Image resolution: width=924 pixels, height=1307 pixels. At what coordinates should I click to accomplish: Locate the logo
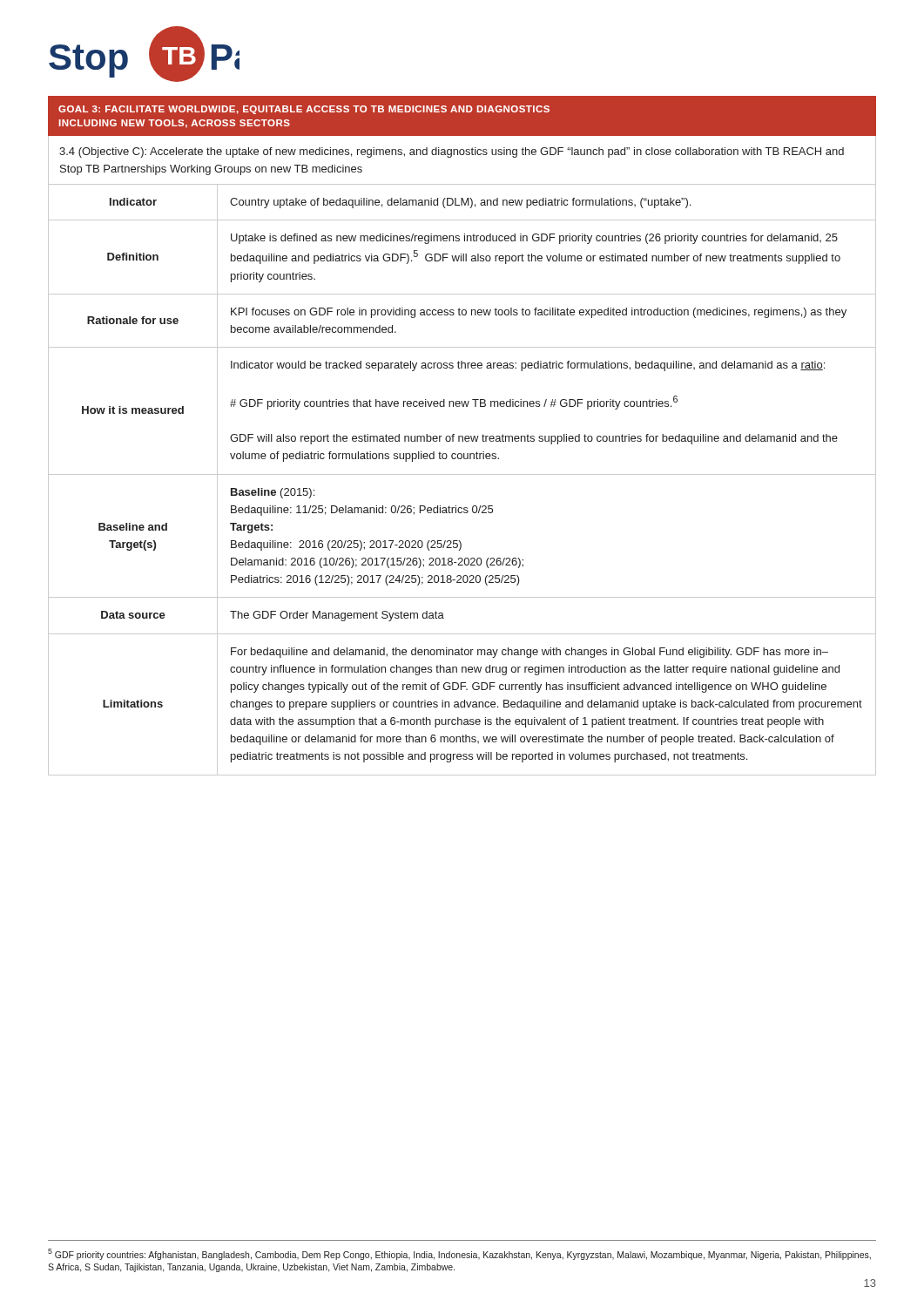tap(144, 54)
